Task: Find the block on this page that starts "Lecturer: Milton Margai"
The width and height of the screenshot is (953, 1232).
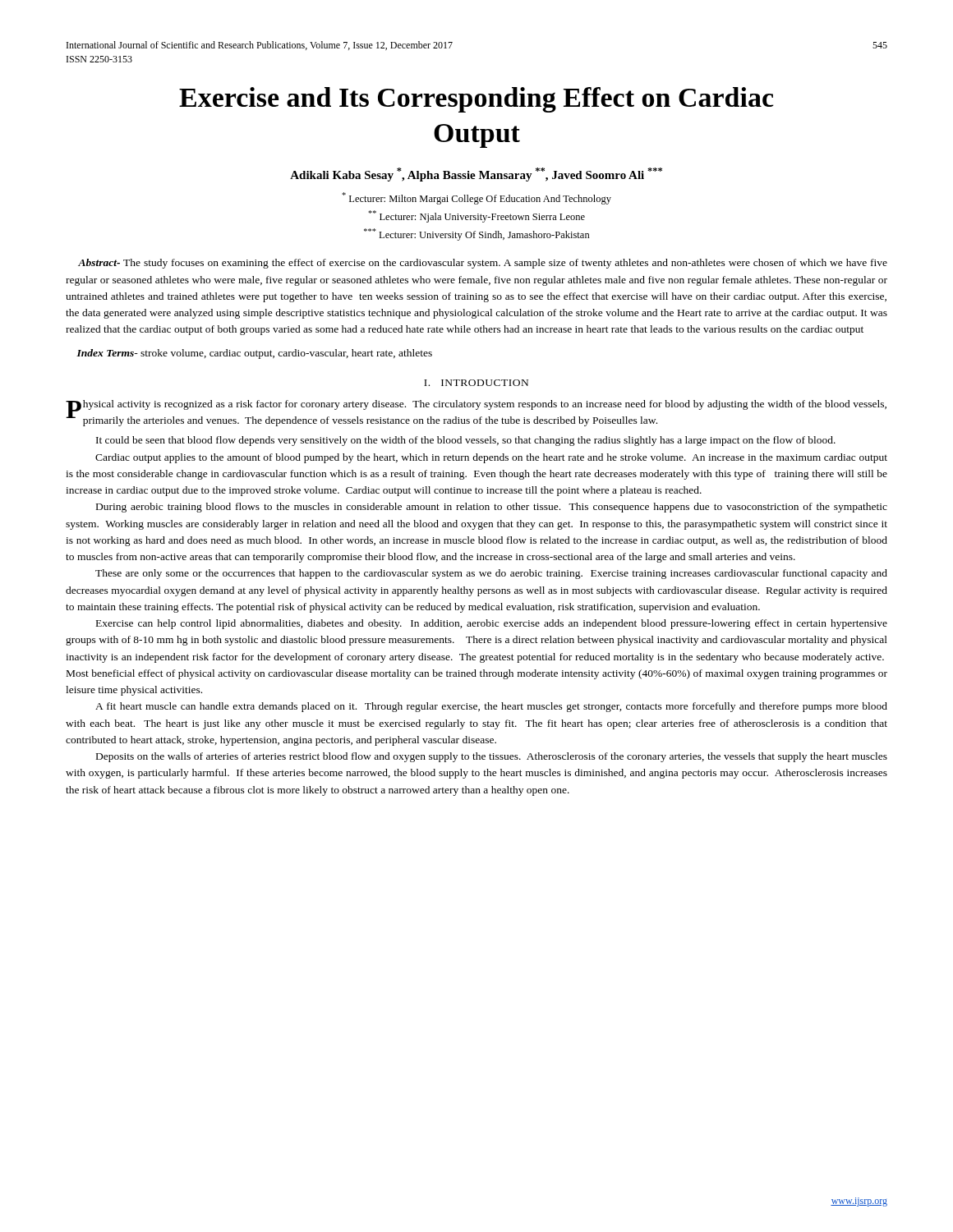Action: (x=476, y=216)
